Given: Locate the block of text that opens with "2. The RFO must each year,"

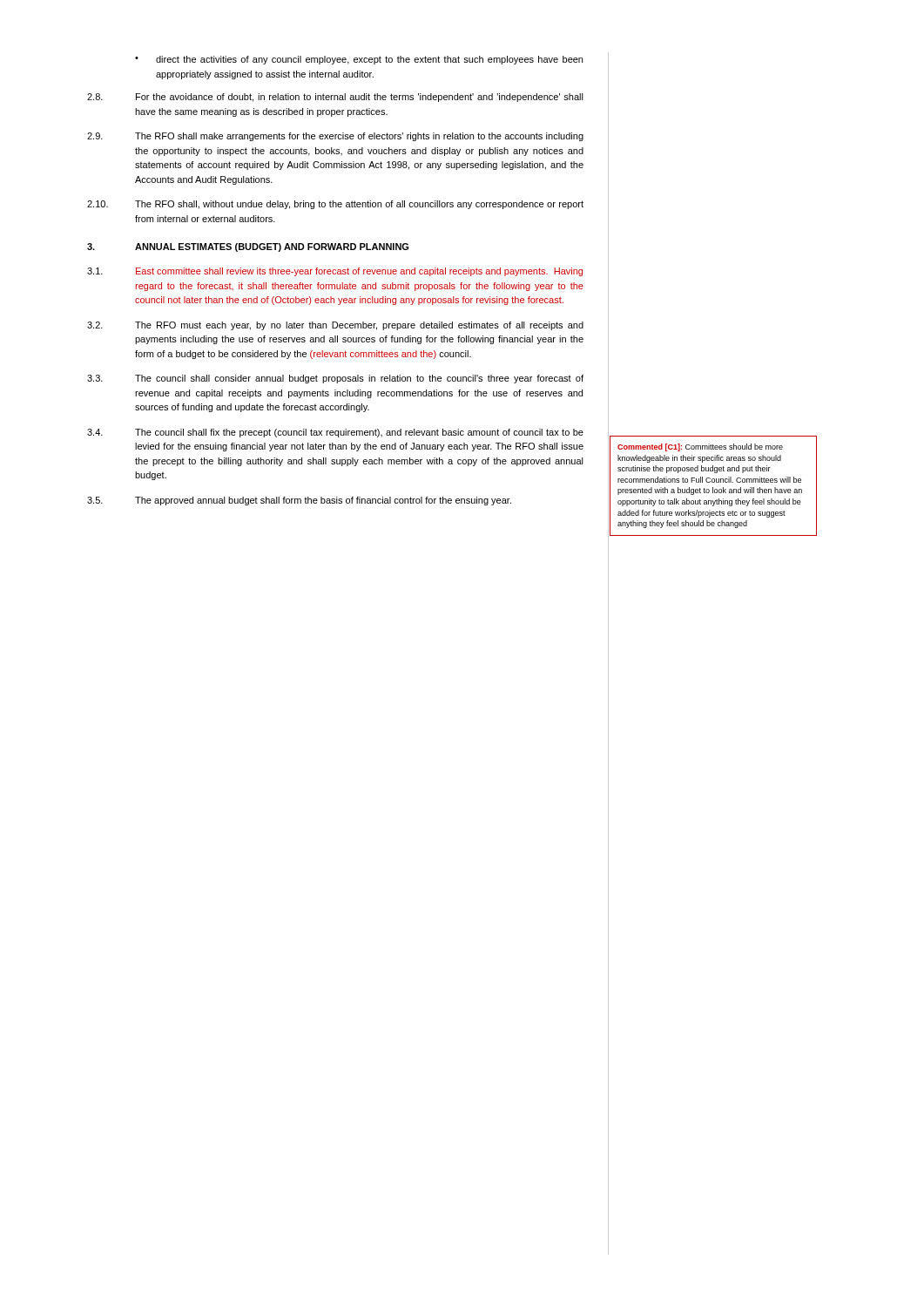Looking at the screenshot, I should tap(335, 339).
